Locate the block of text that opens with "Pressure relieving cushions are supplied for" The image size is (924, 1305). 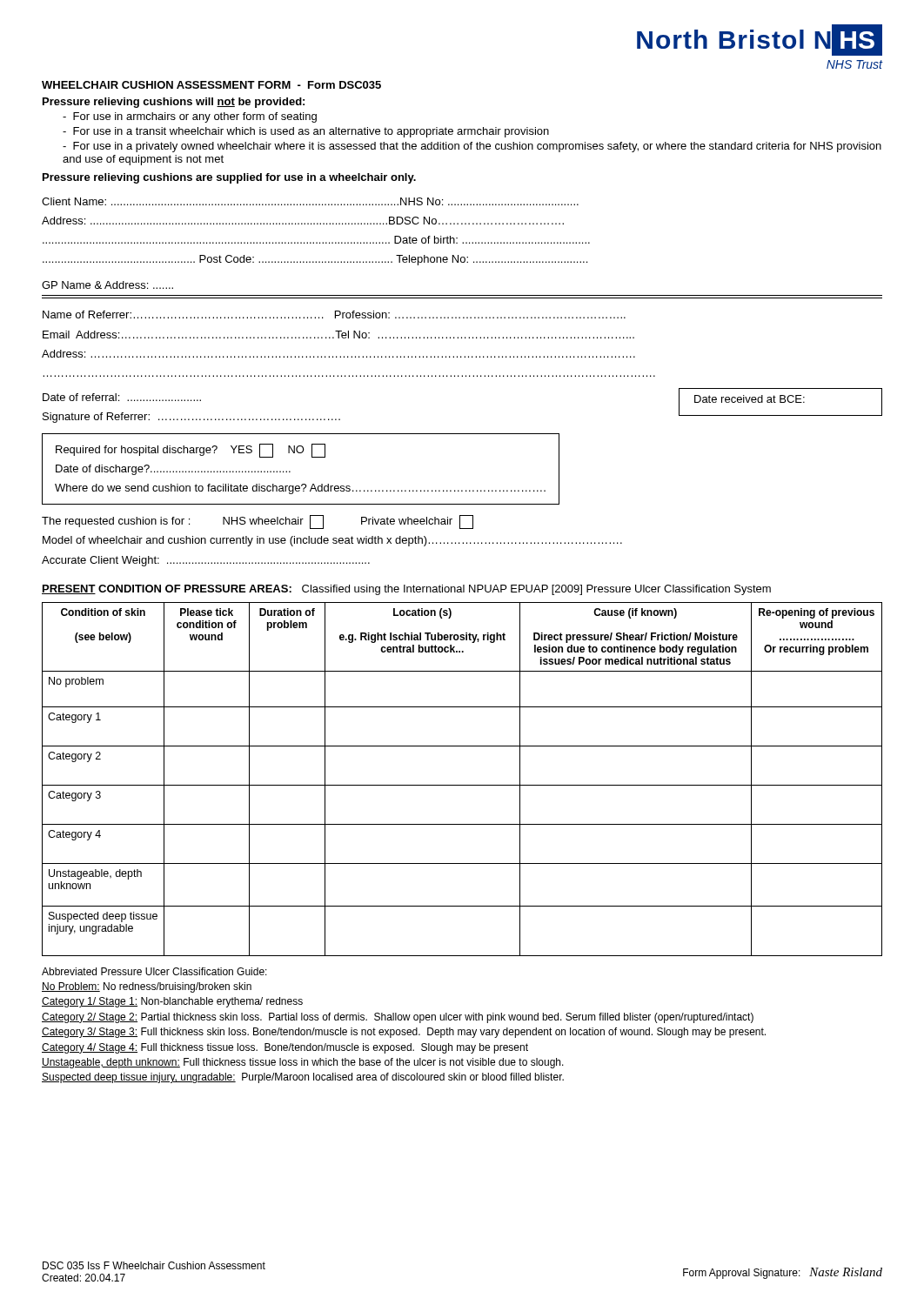(229, 177)
